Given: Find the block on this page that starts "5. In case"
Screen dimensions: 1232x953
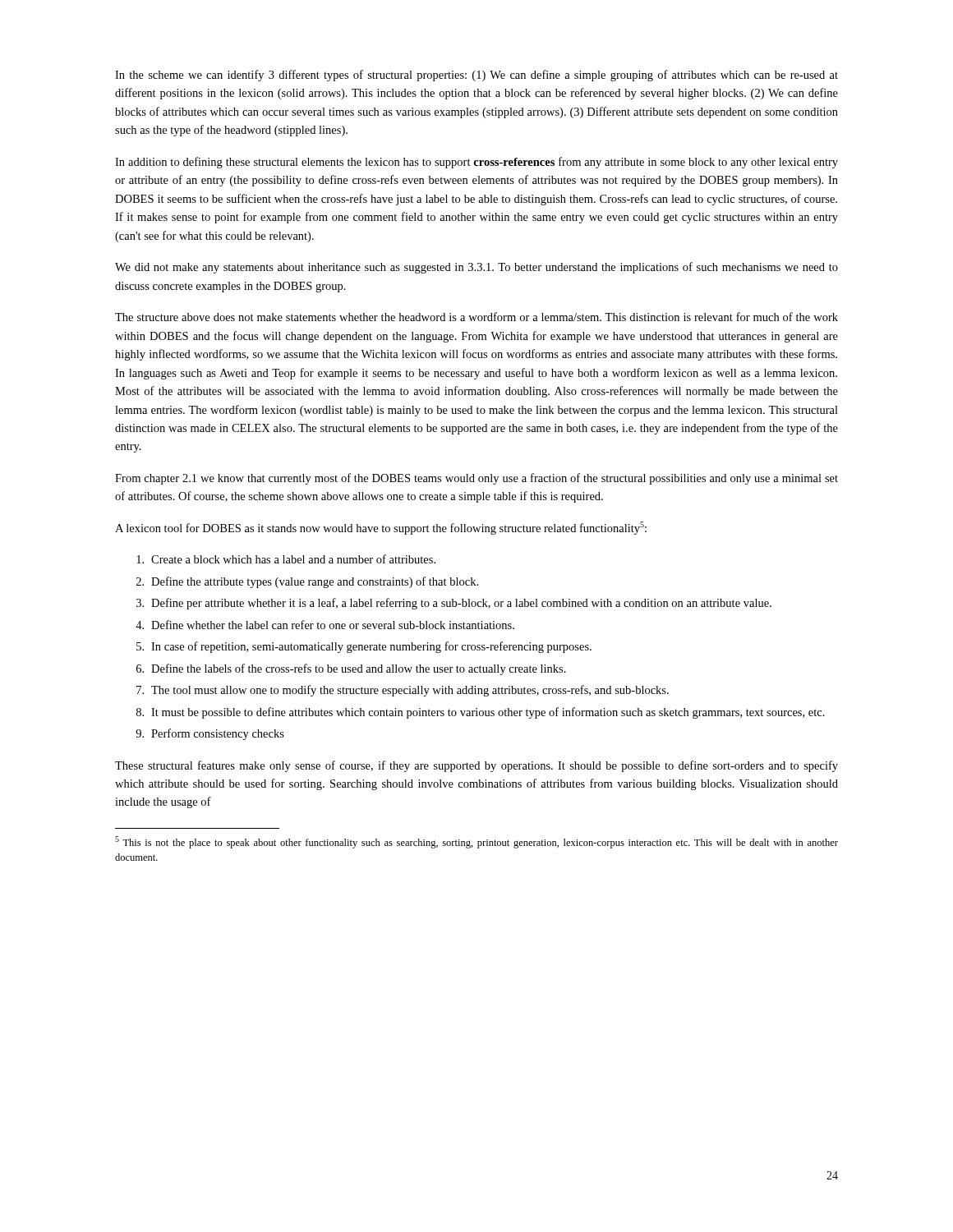Looking at the screenshot, I should [x=476, y=647].
